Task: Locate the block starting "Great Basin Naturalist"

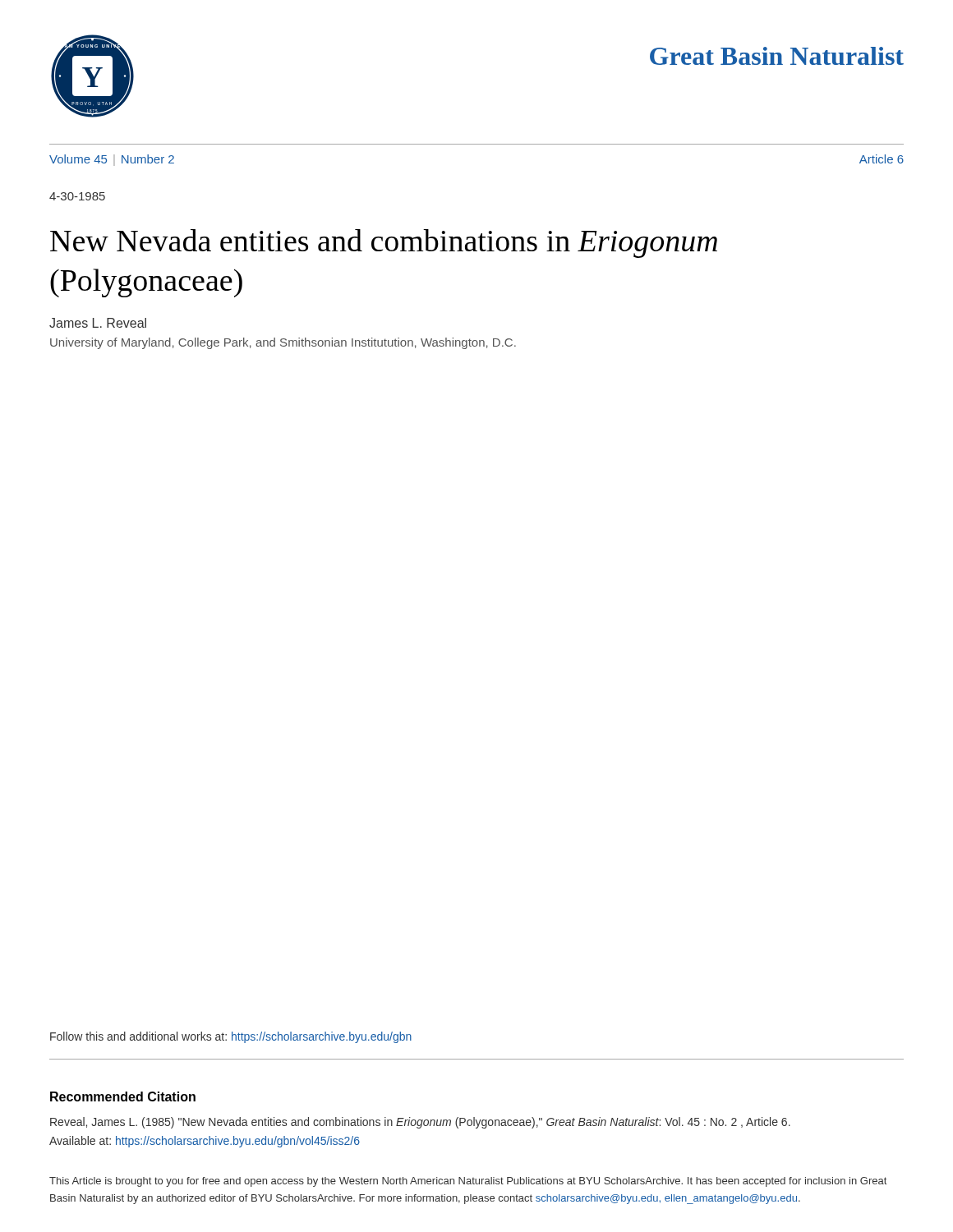Action: [776, 56]
